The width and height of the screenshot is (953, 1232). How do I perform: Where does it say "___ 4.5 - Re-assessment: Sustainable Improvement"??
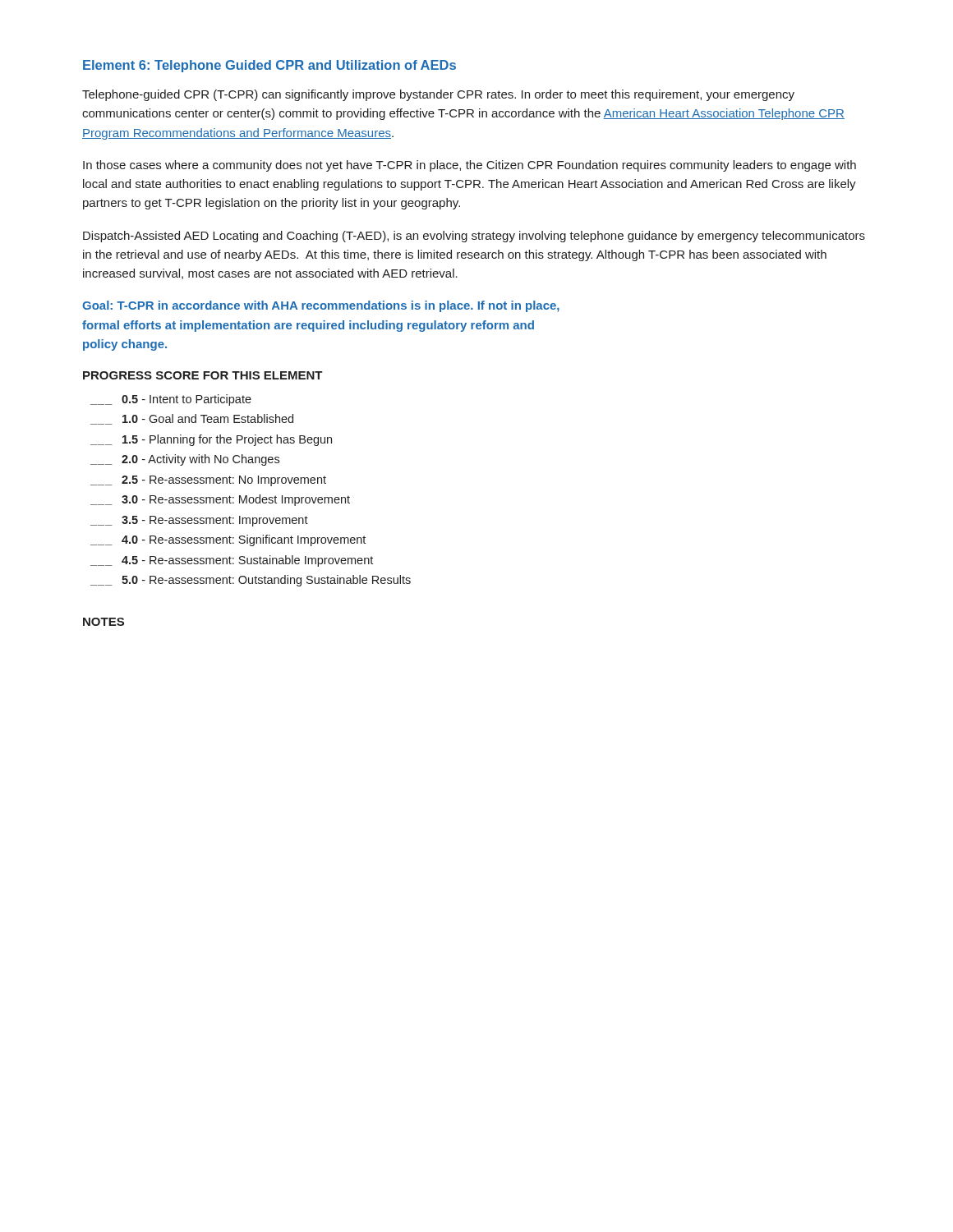click(x=232, y=560)
